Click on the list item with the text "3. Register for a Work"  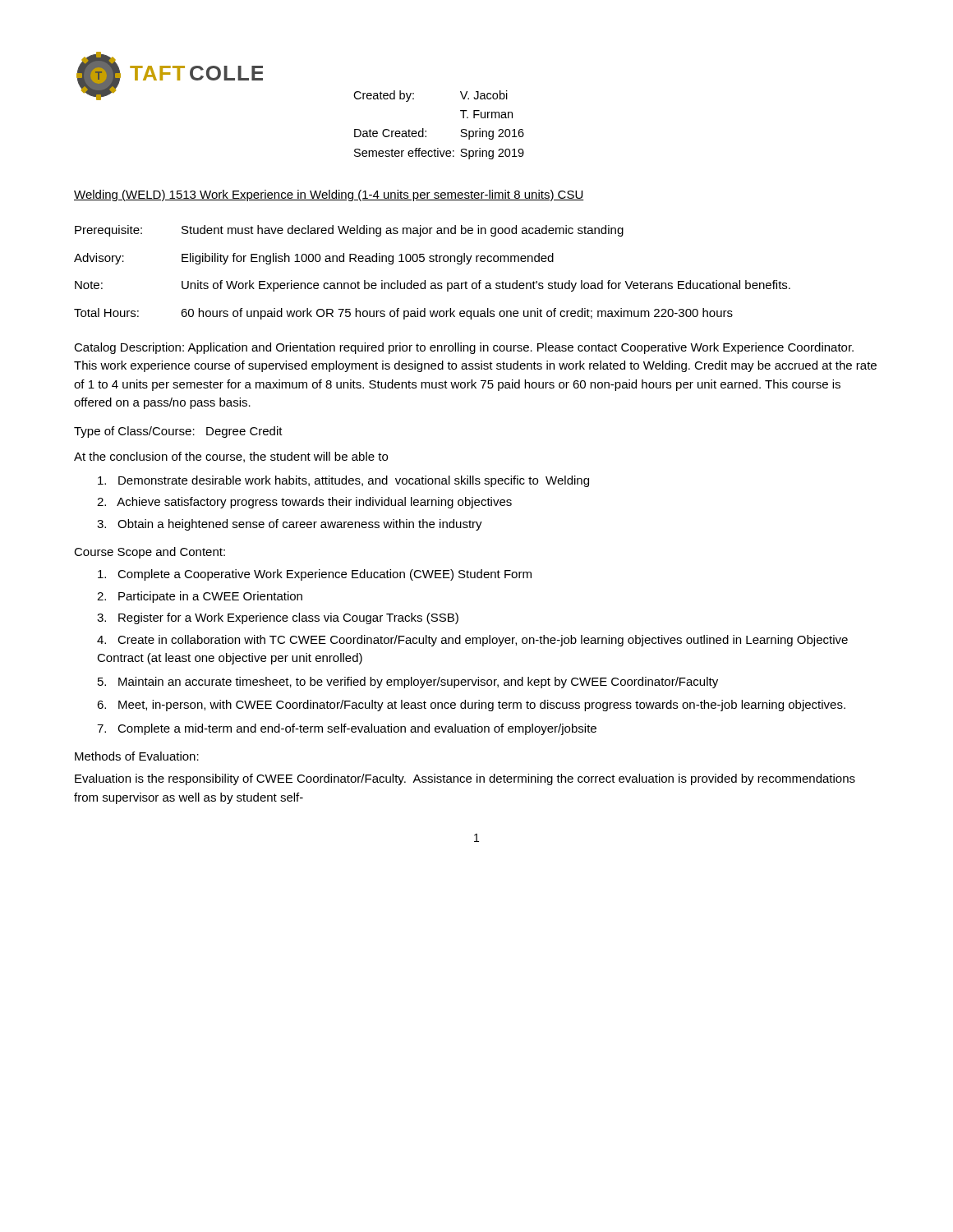click(278, 617)
